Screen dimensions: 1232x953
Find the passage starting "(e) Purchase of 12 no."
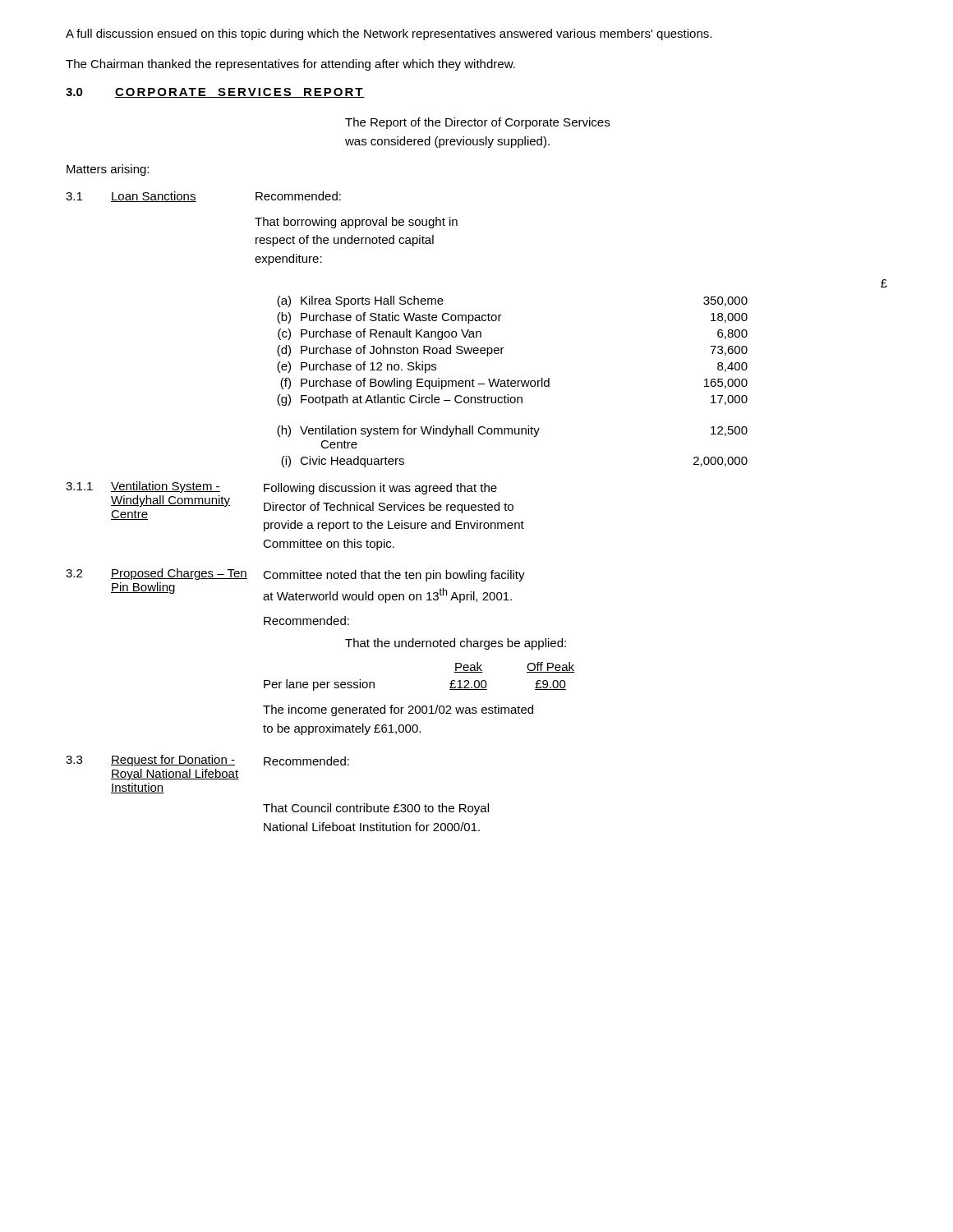(357, 367)
